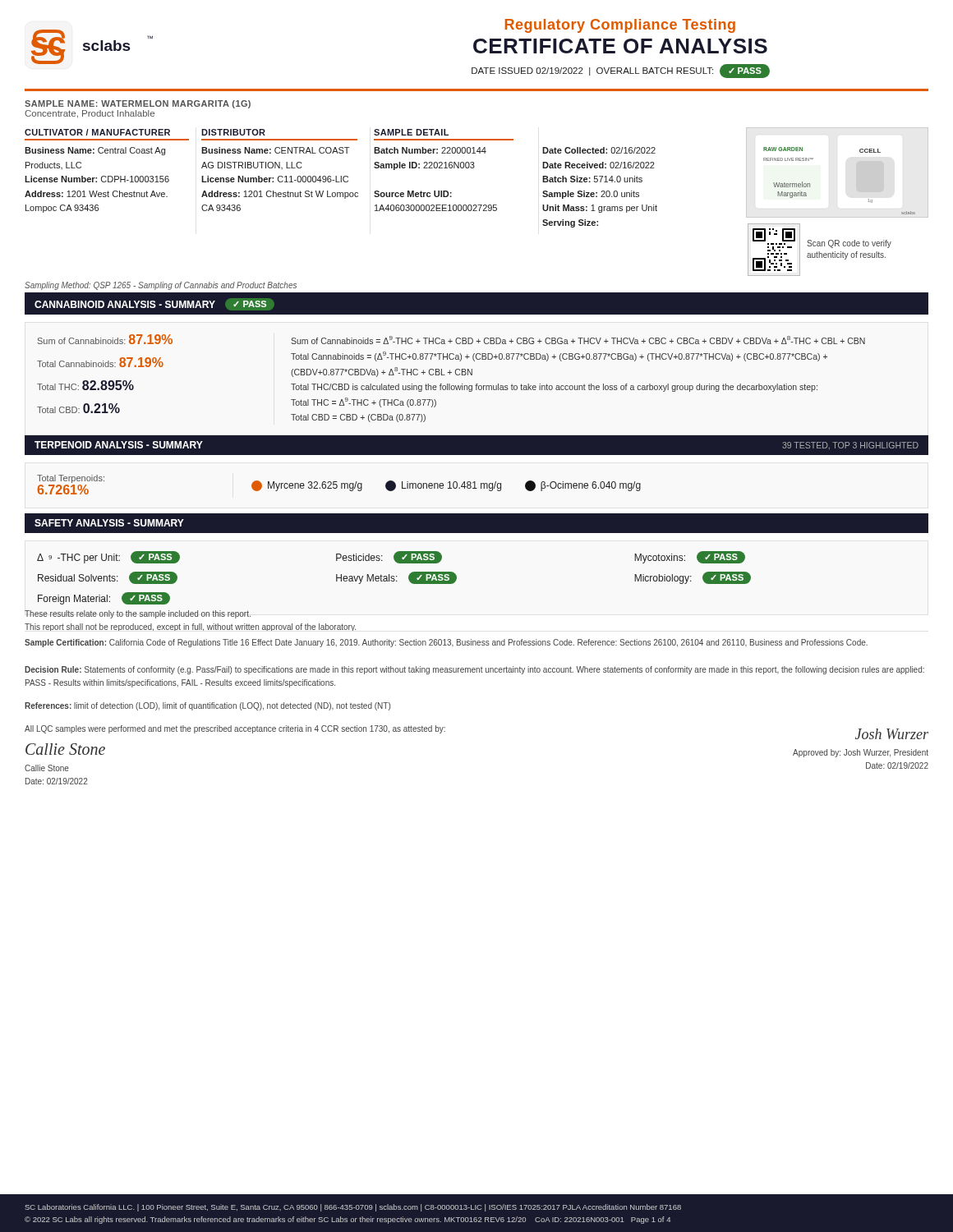Find the text block starting "Regulatory Compliance Testing CERTIFICATE"
953x1232 pixels.
tap(620, 38)
